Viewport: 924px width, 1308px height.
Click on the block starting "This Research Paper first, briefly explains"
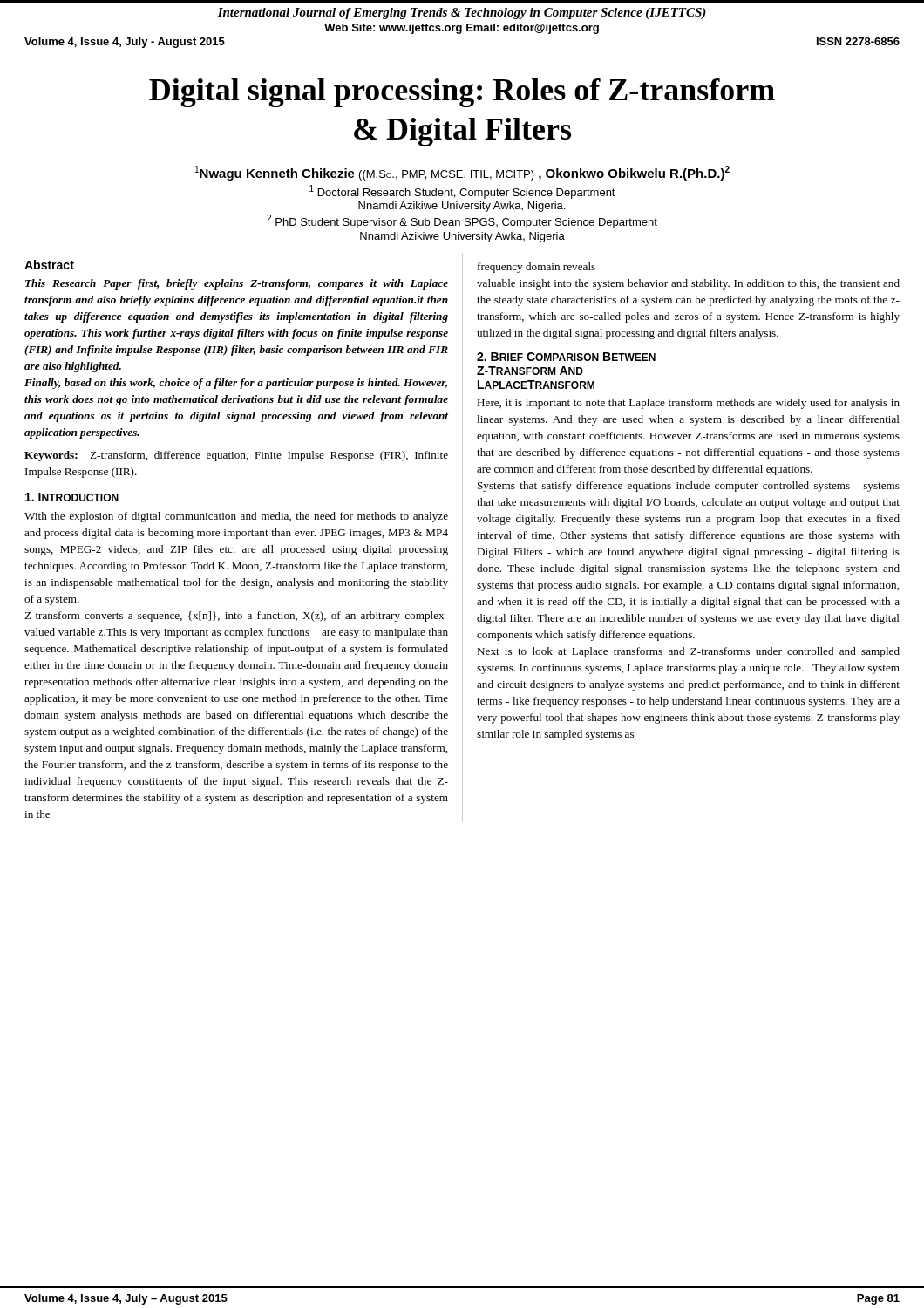[236, 357]
